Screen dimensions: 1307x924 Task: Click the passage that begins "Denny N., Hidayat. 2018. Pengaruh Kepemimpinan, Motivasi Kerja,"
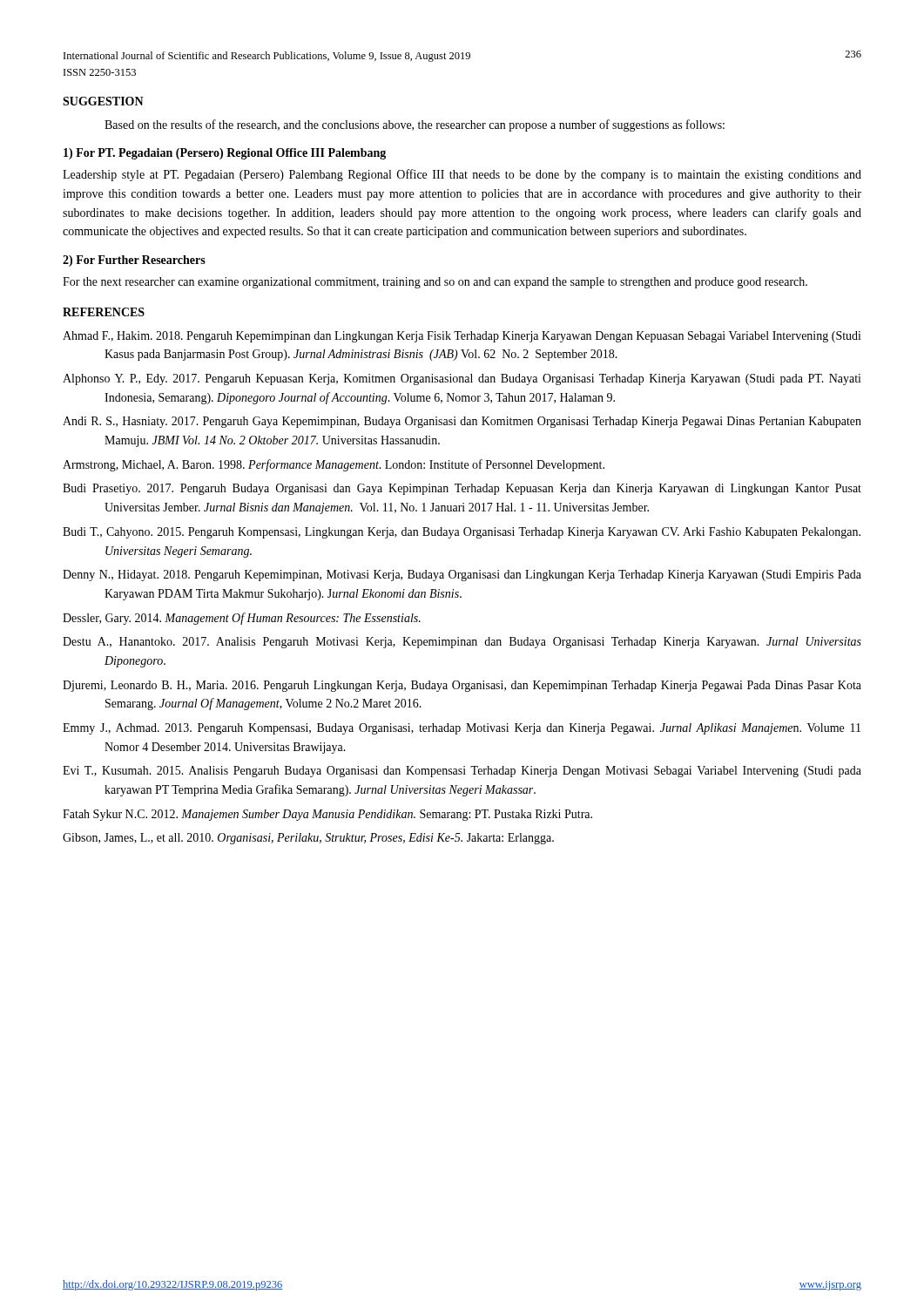pos(462,584)
